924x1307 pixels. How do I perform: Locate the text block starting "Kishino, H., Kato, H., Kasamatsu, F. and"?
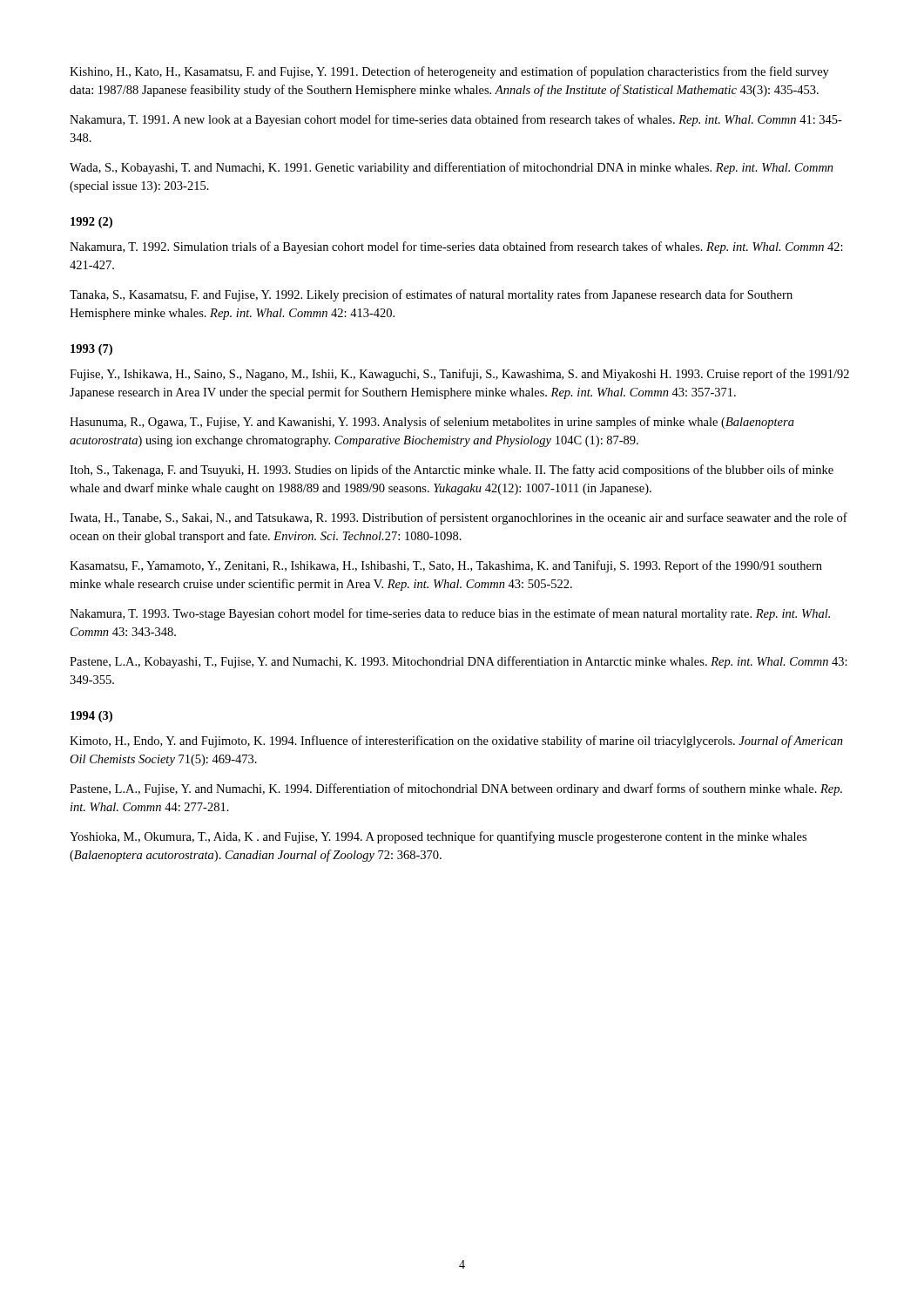[449, 81]
